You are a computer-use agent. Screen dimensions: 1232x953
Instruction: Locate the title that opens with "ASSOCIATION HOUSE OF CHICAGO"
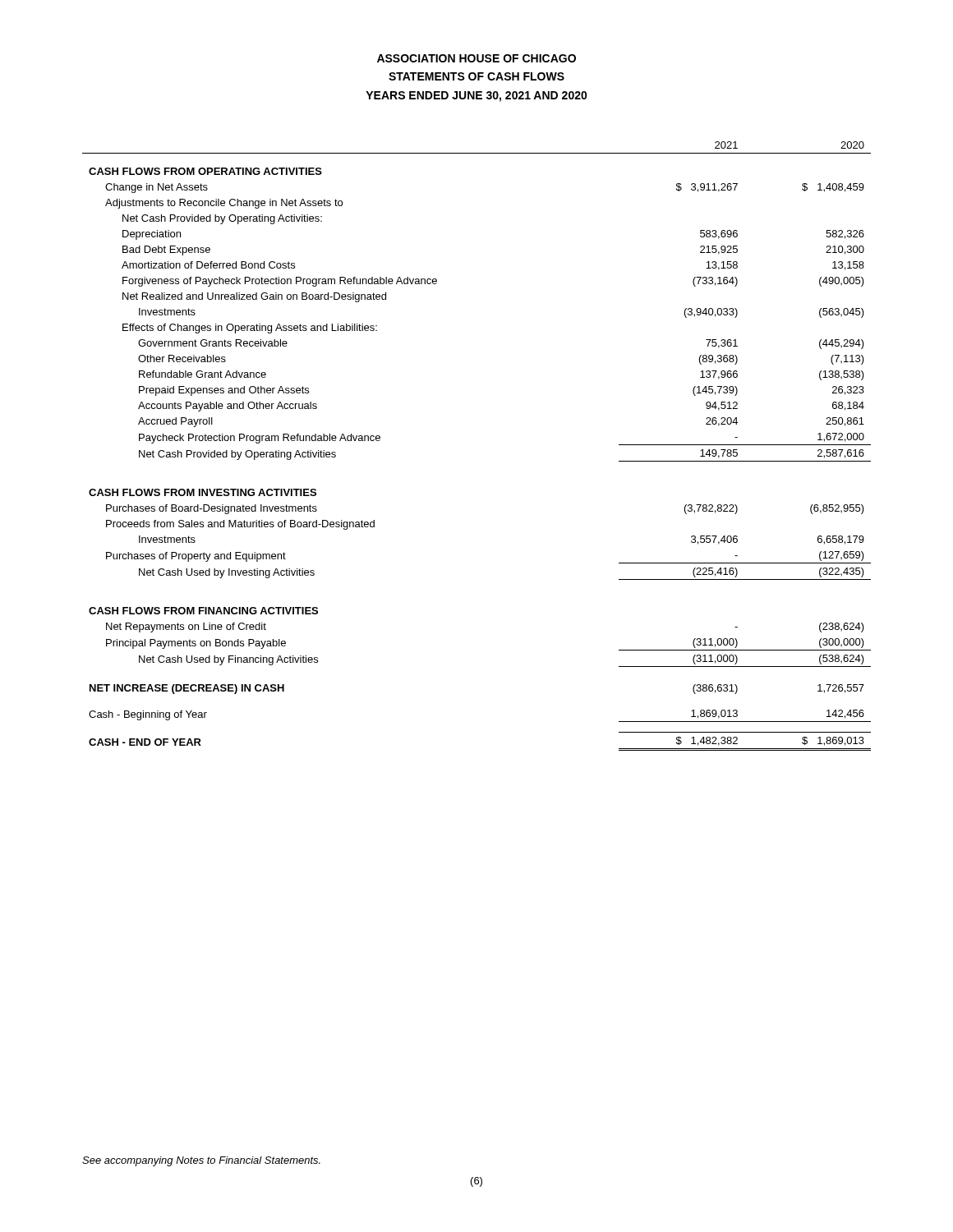[x=476, y=77]
